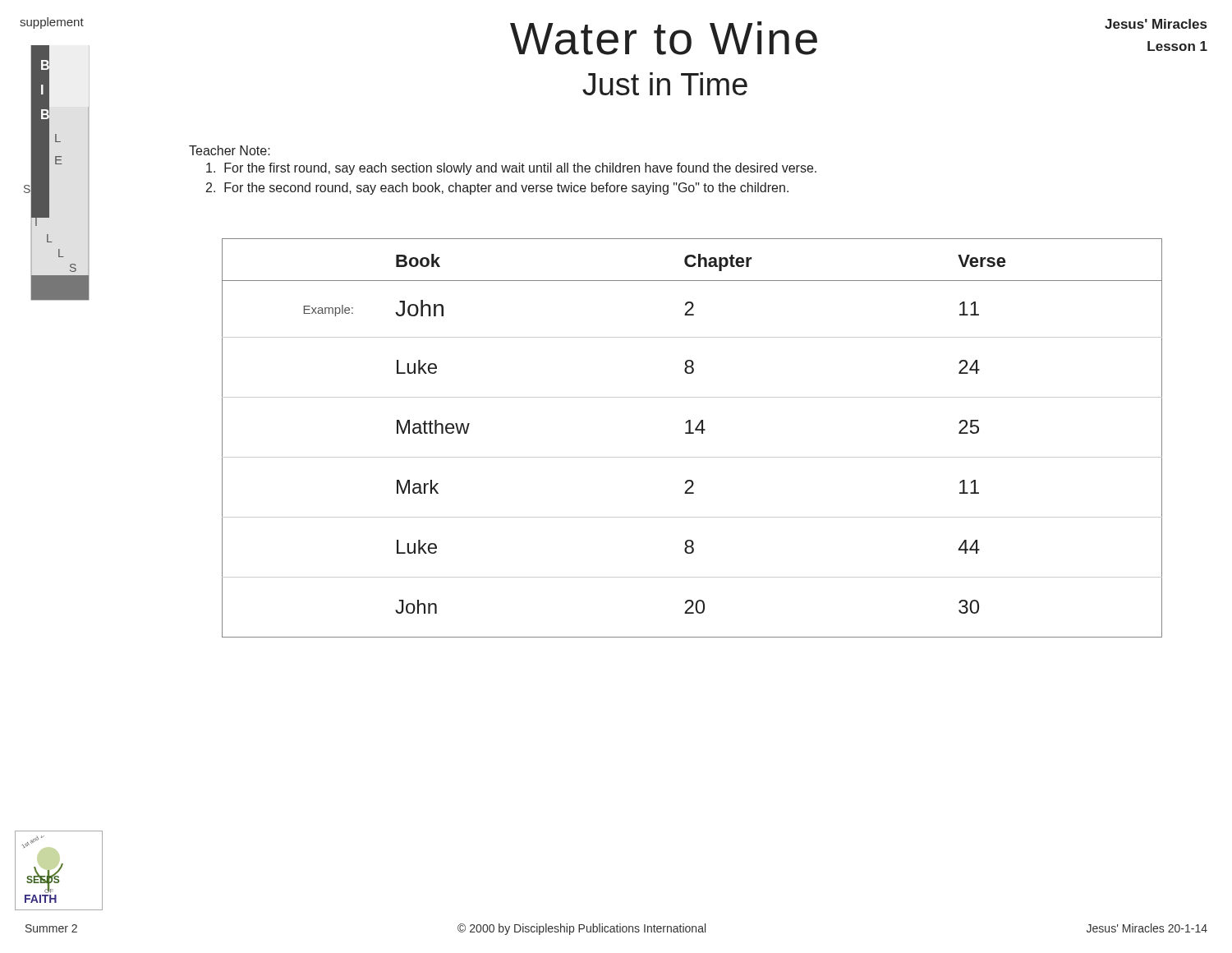Image resolution: width=1232 pixels, height=953 pixels.
Task: Where does it say "Just in Time"?
Action: coord(665,85)
